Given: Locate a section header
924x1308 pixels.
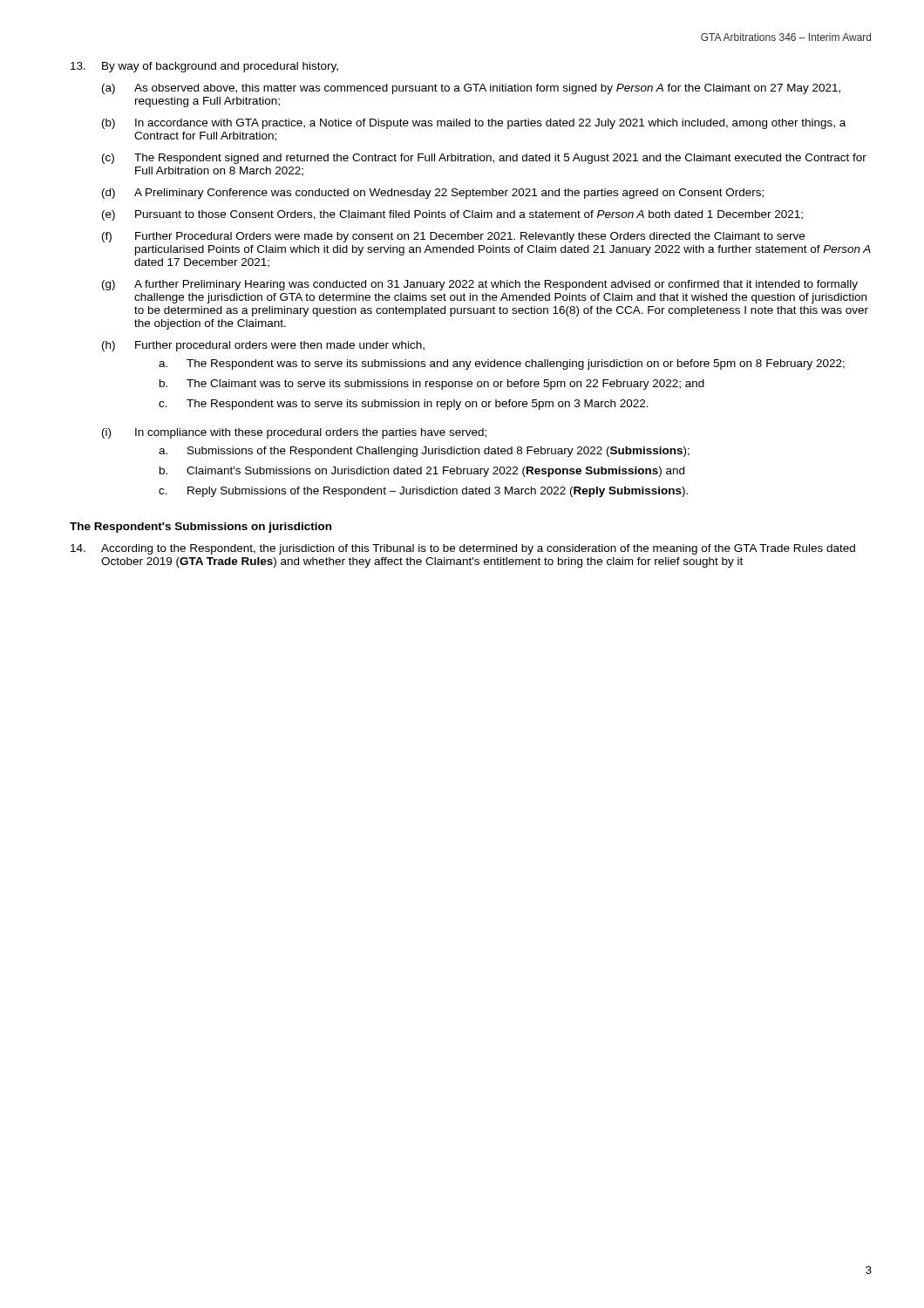Looking at the screenshot, I should tap(201, 526).
